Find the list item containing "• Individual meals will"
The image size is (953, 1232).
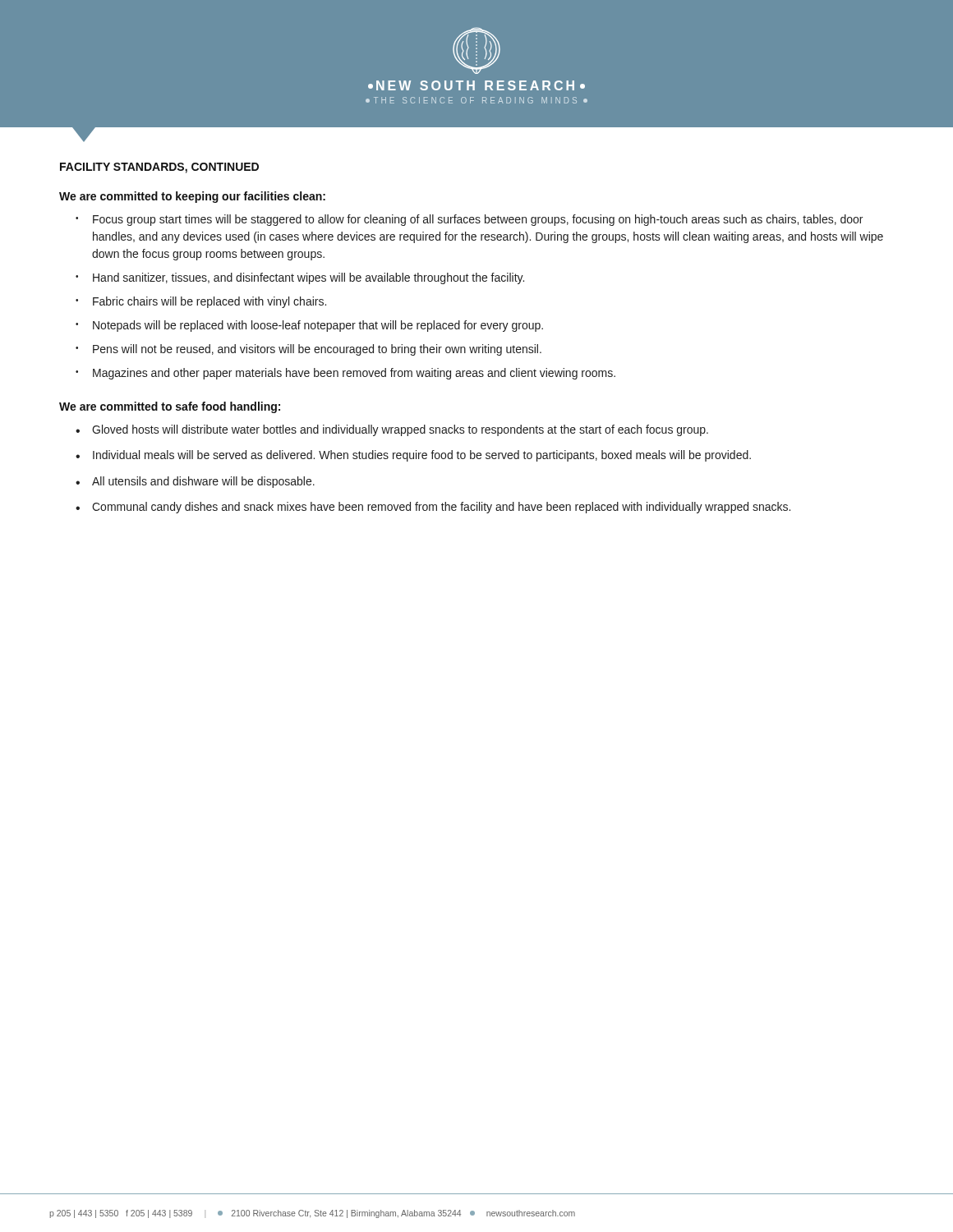click(485, 457)
